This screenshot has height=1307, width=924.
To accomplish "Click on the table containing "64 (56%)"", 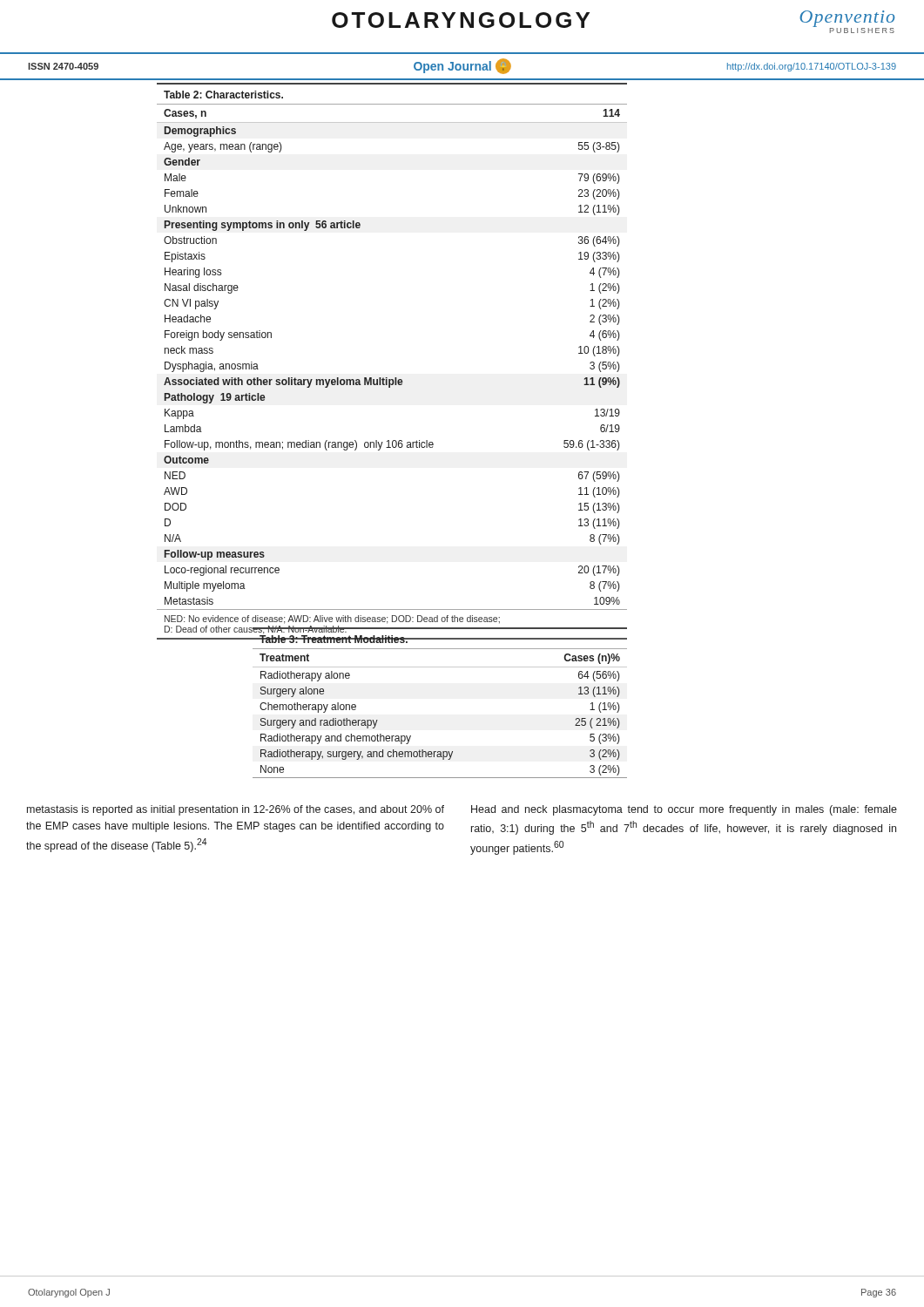I will 440,703.
